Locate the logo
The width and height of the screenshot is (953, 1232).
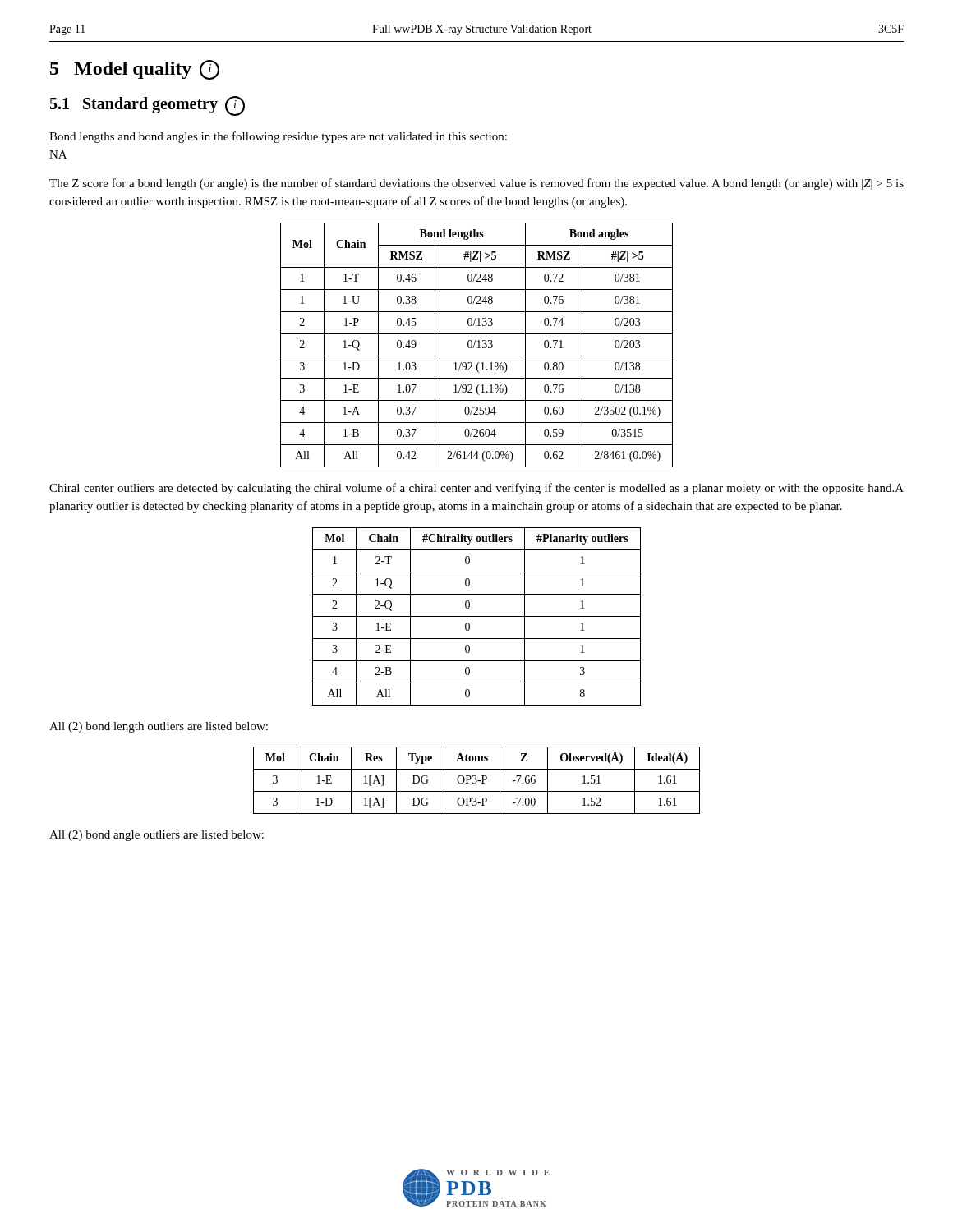[x=476, y=1188]
